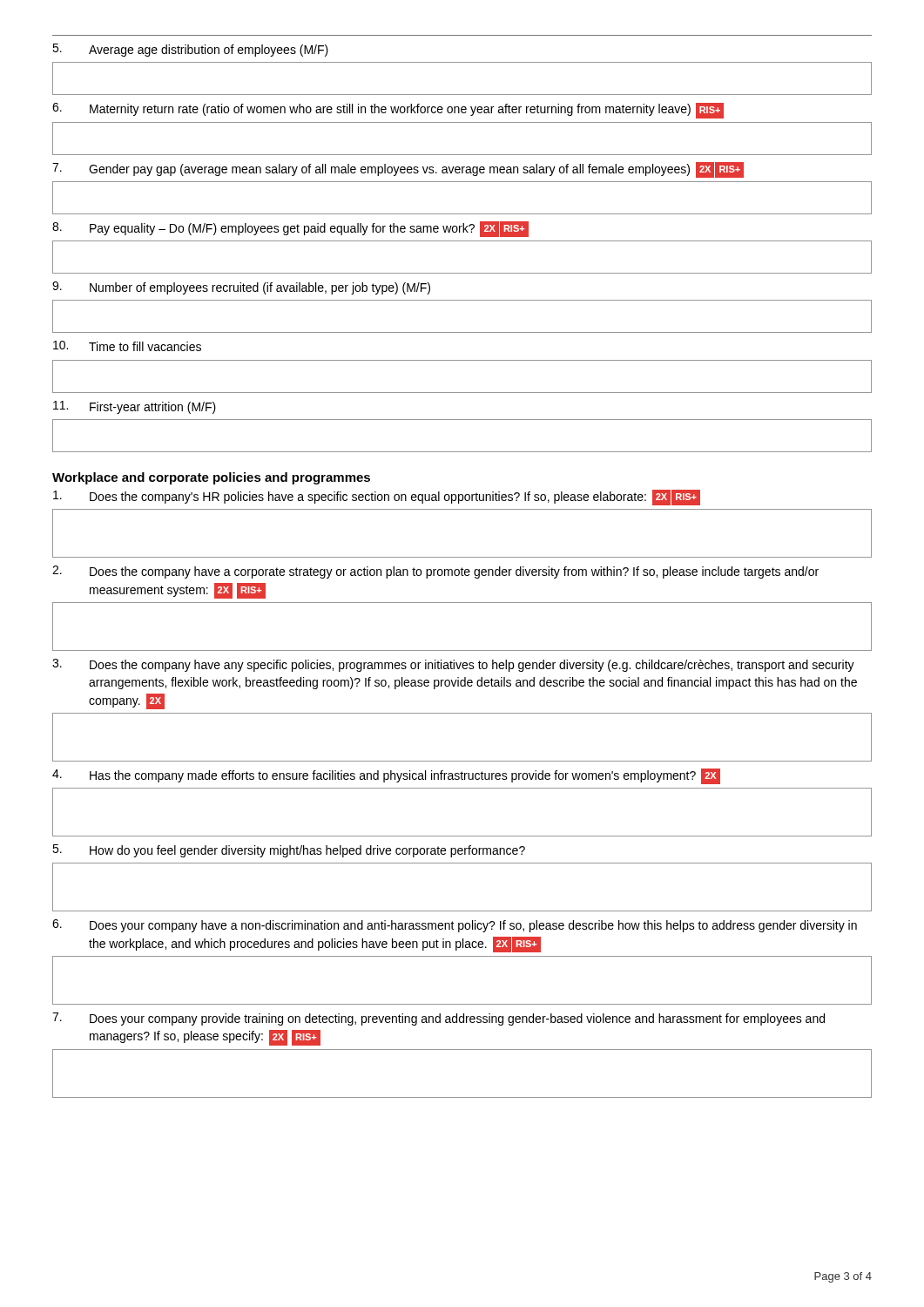Point to the text starting "7. Gender pay gap (average"

(x=462, y=169)
